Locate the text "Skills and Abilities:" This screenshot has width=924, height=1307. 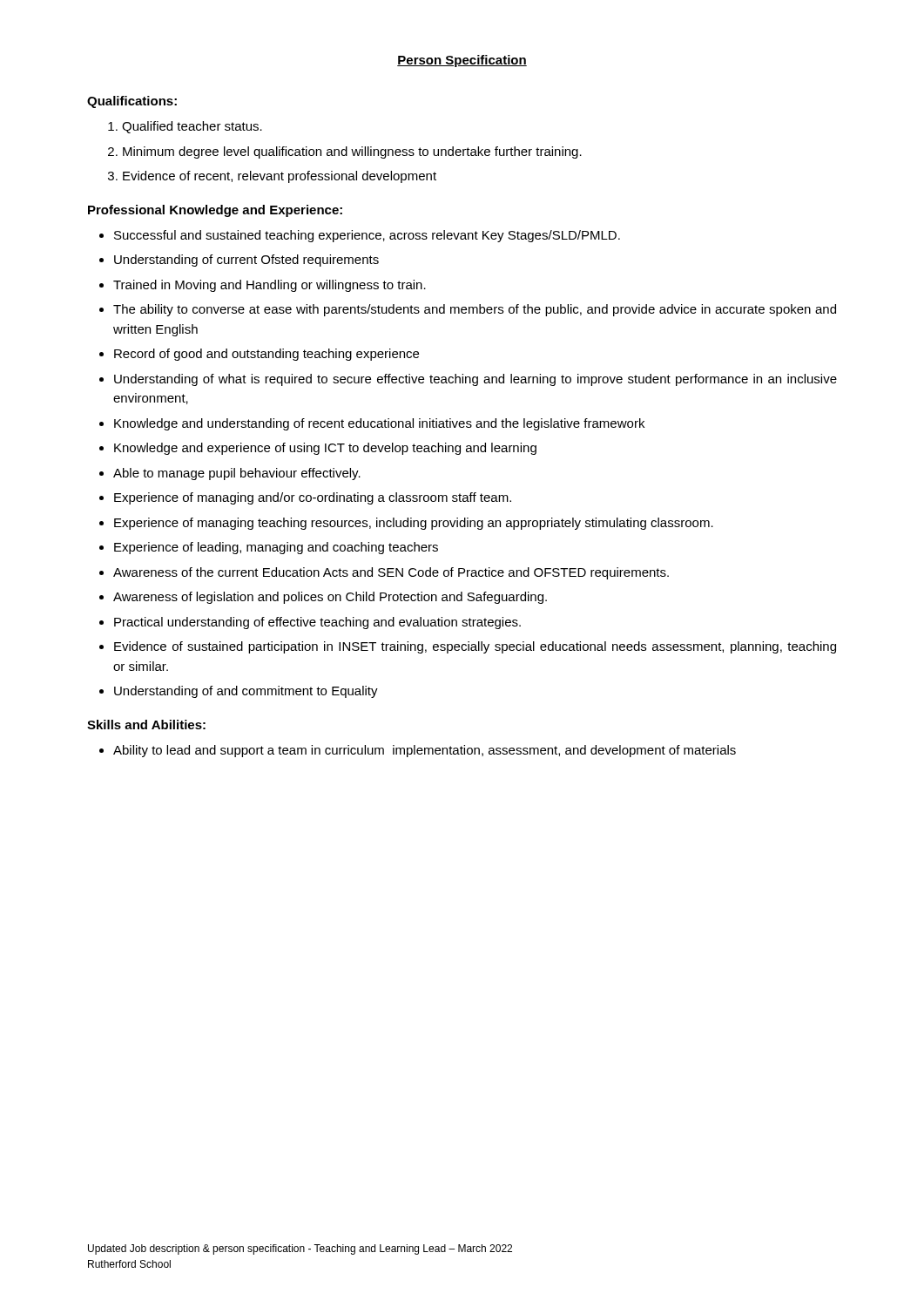tap(147, 724)
